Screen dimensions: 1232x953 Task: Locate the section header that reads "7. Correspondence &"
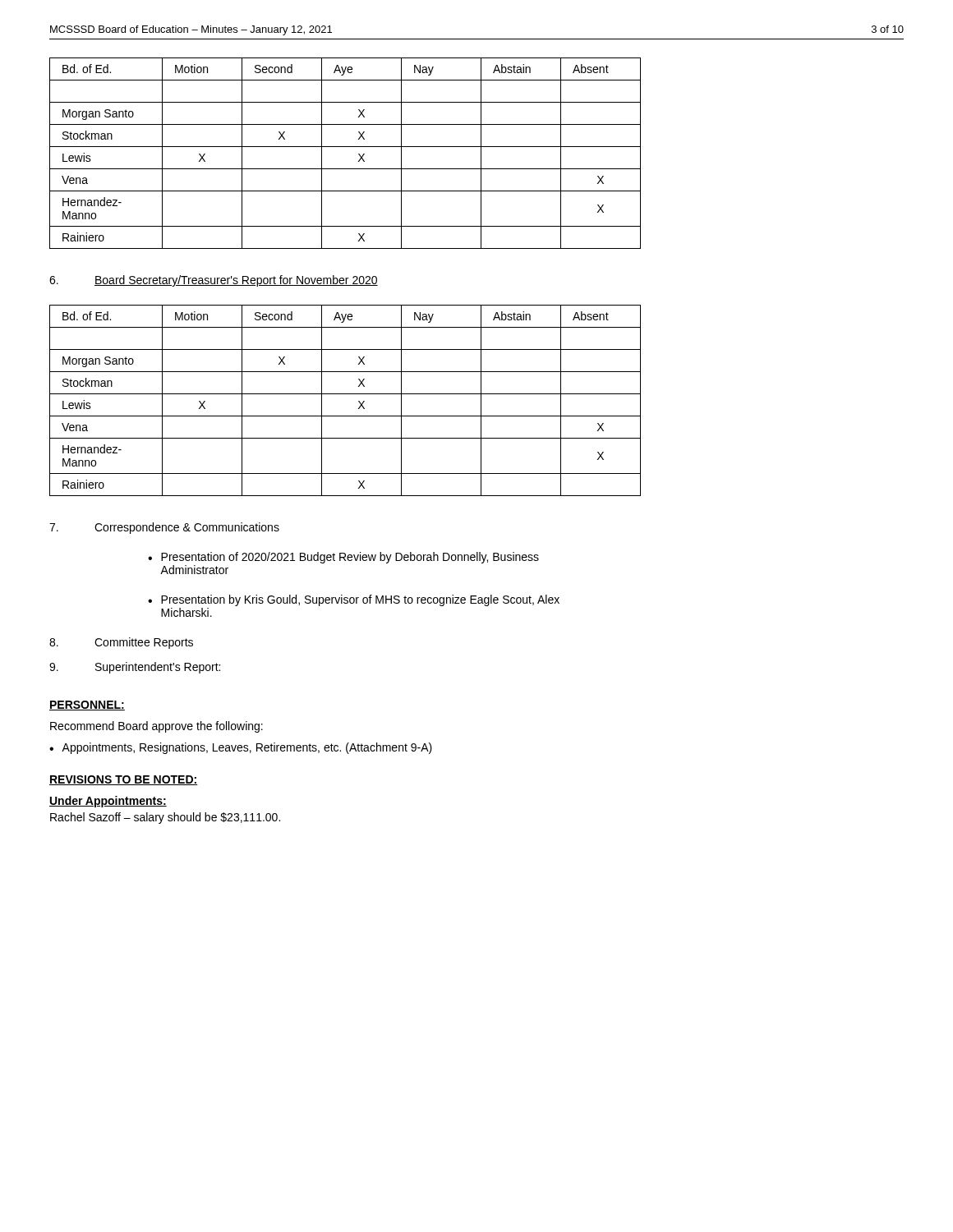[x=164, y=527]
